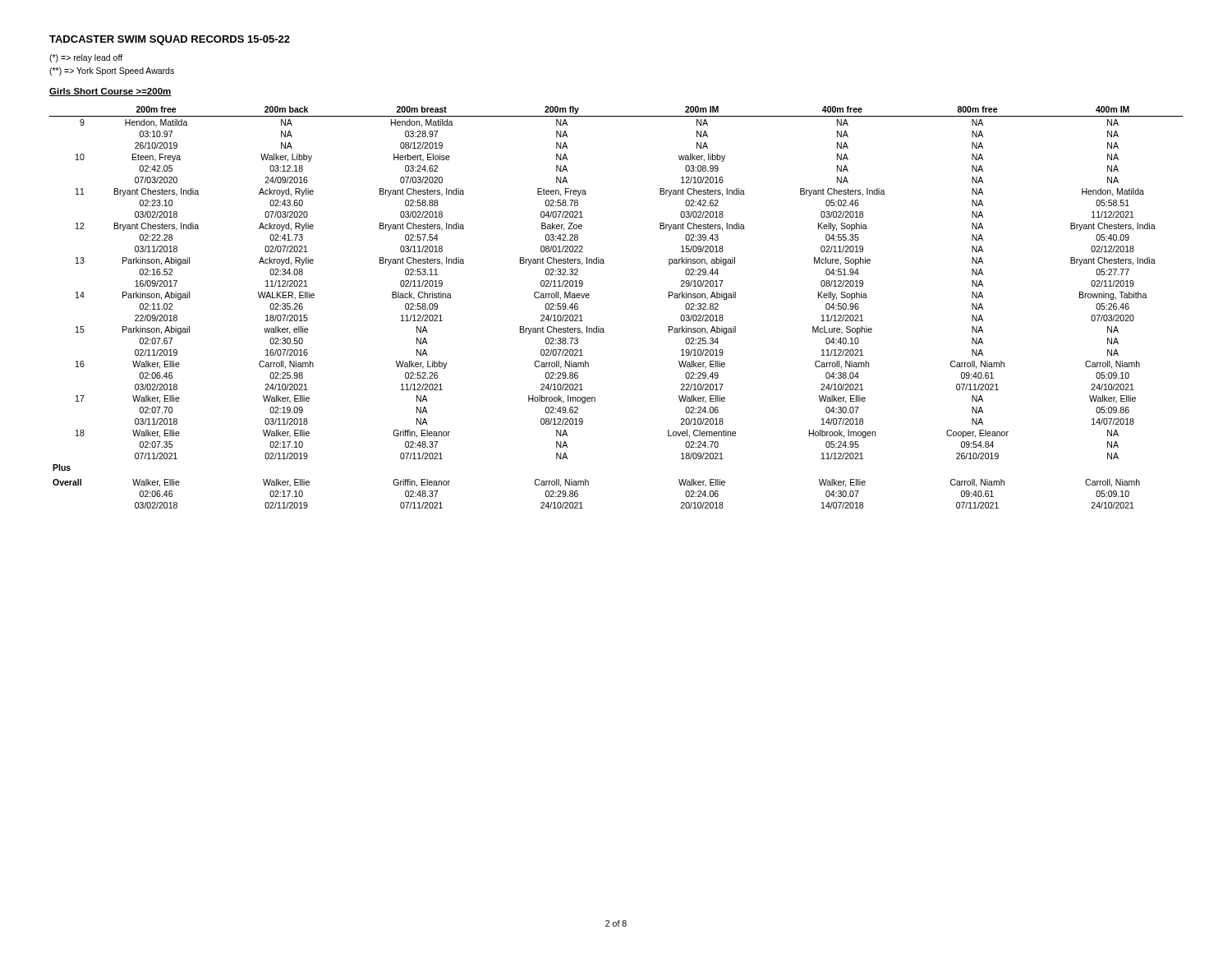Locate the text "(**) => York Sport Speed Awards"
The image size is (1232, 953).
click(112, 70)
